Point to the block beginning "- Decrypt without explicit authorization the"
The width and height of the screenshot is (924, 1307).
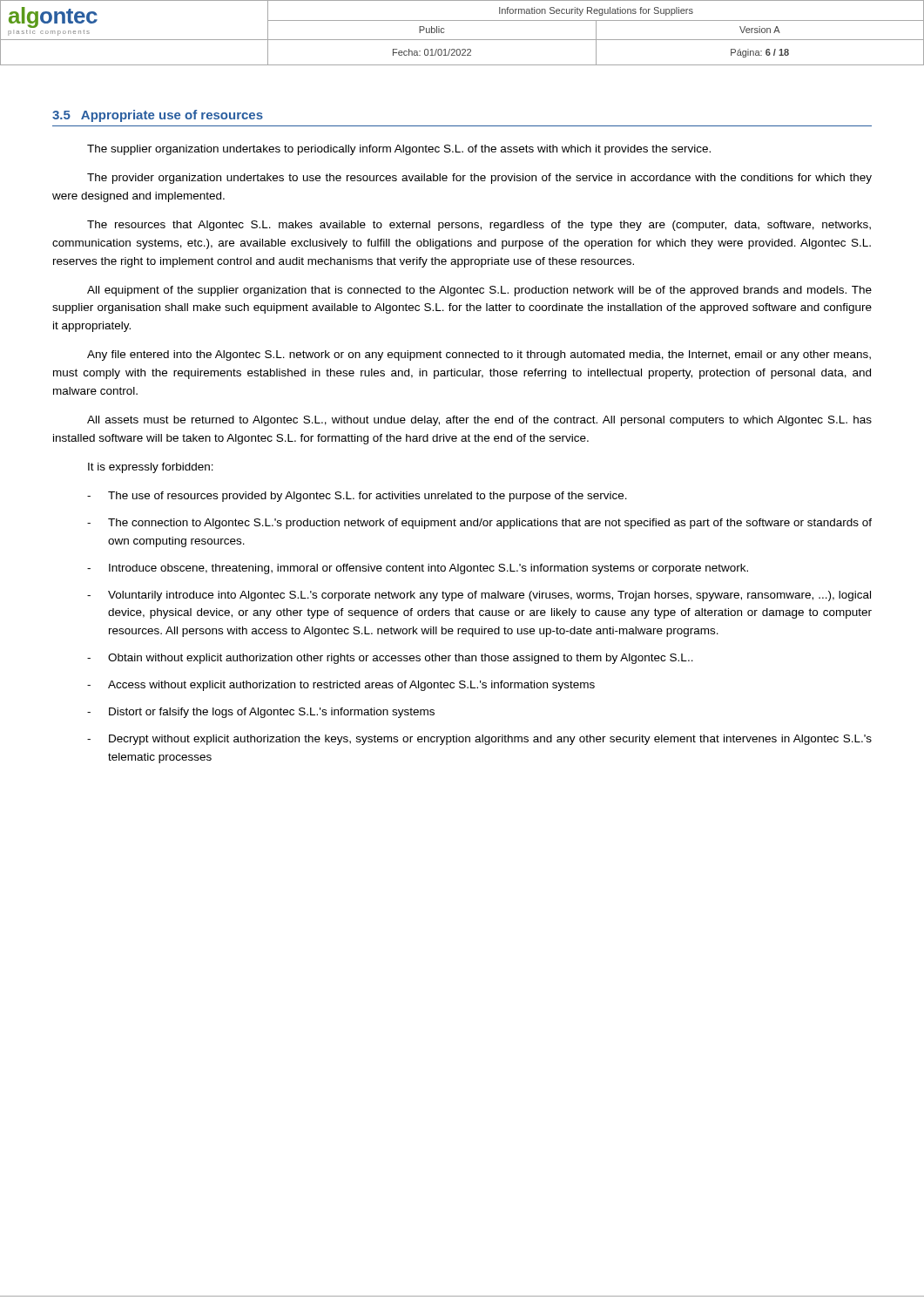point(479,748)
